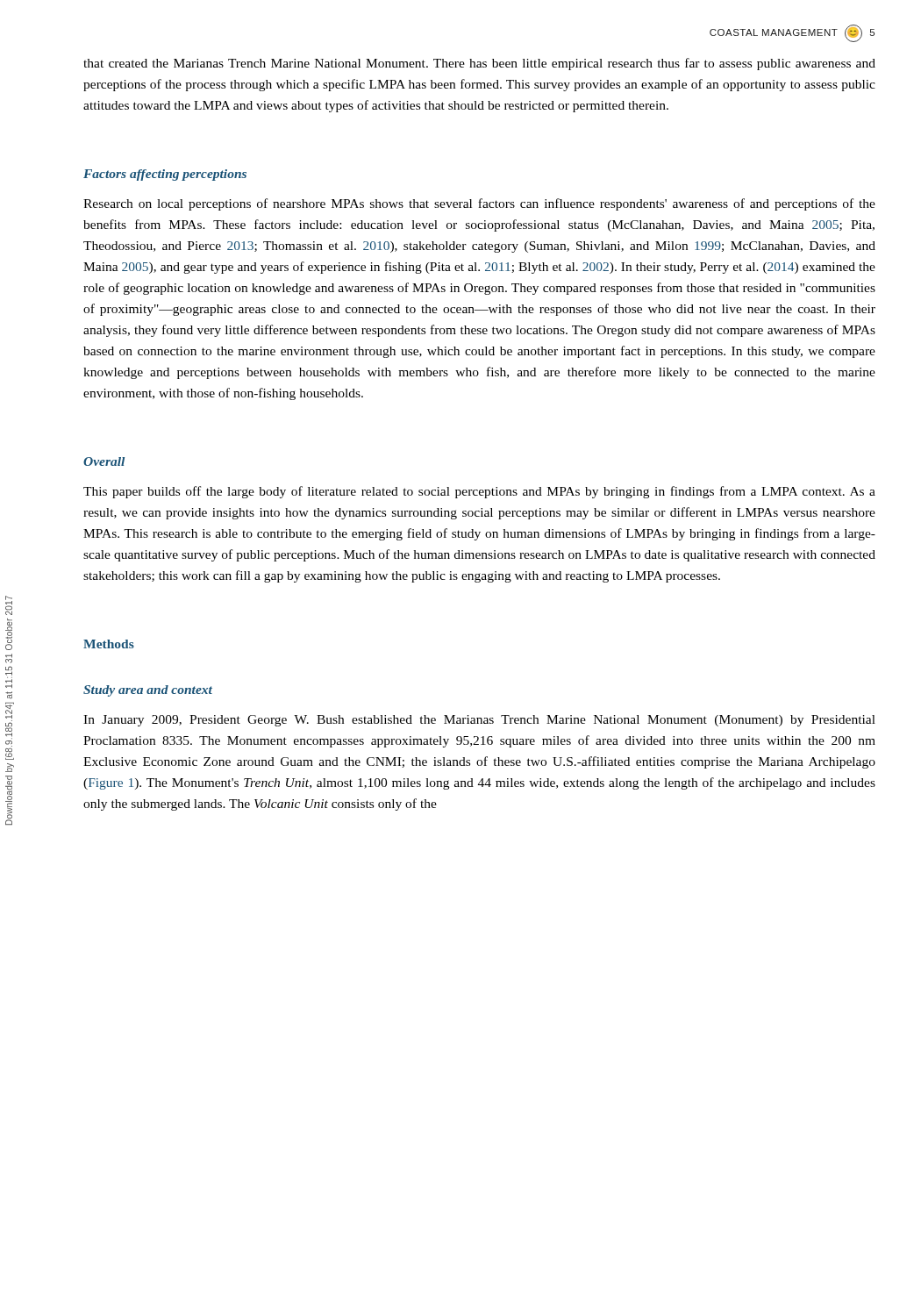Click on the text starting "that created the Marianas Trench"
The height and width of the screenshot is (1316, 921).
[x=479, y=84]
